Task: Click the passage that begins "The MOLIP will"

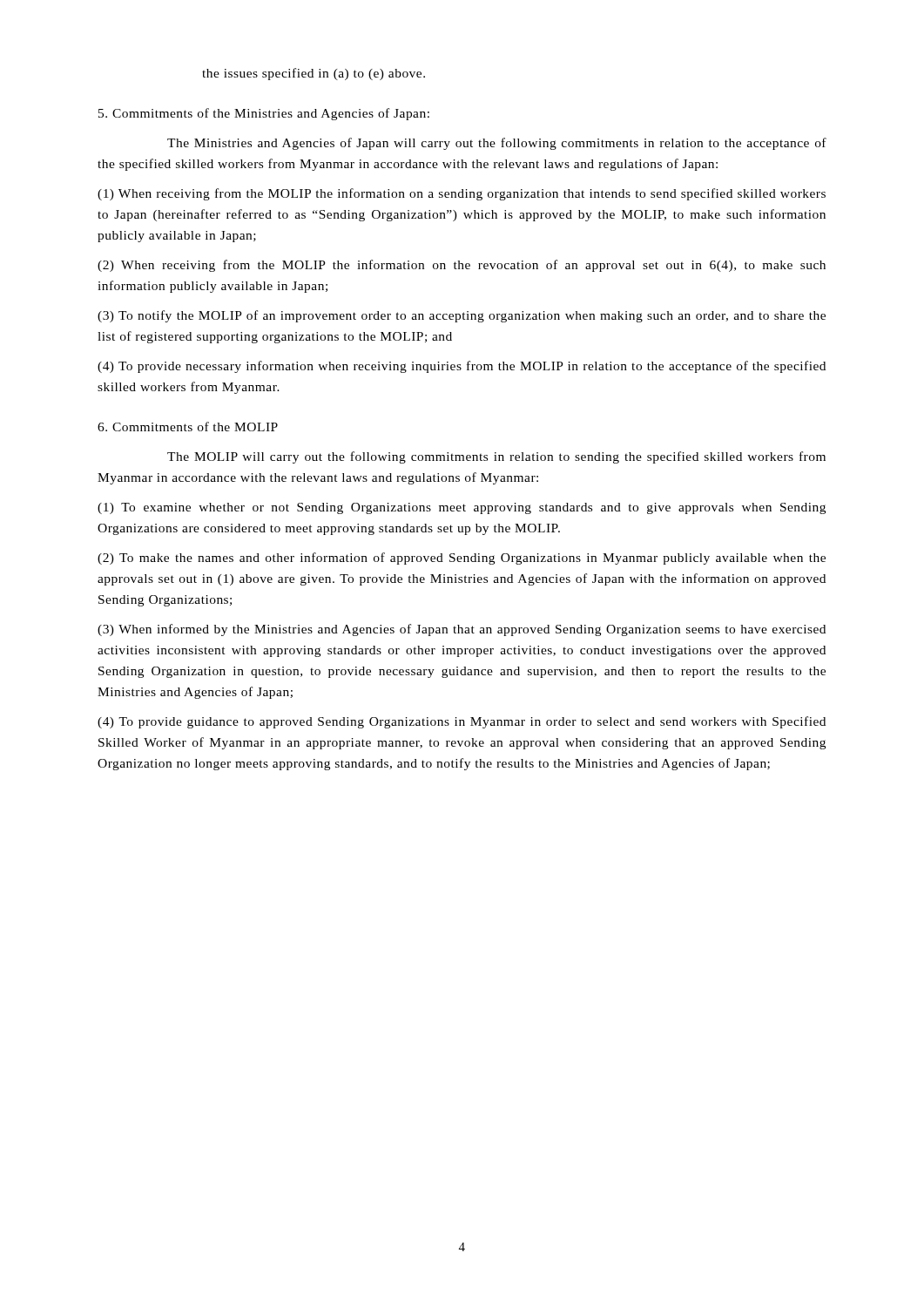Action: tap(496, 457)
